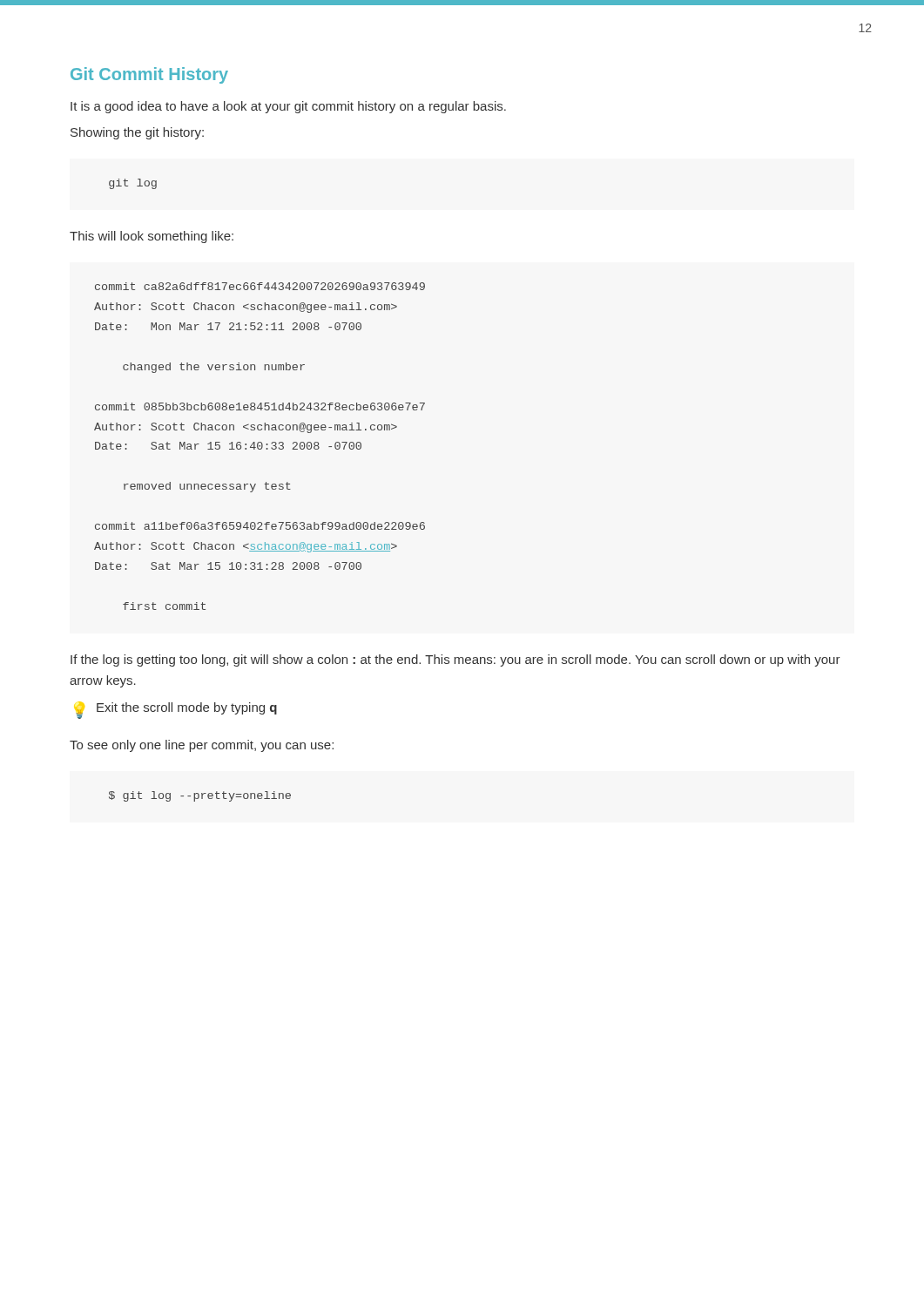
Task: Select the text with the text "Showing the git history:"
Action: click(x=137, y=132)
